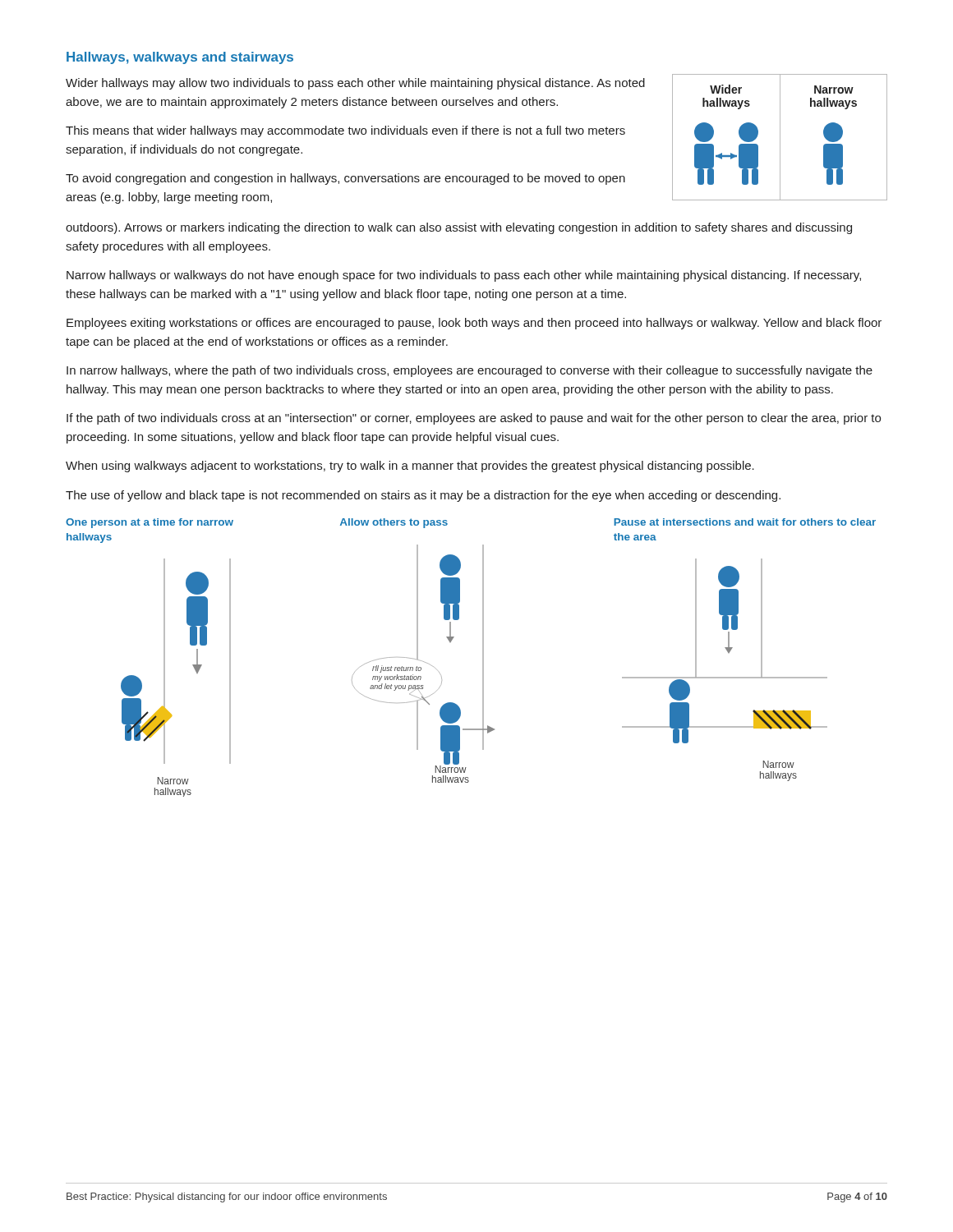The width and height of the screenshot is (953, 1232).
Task: Click on the text block that reads "In narrow hallways, where the path of two"
Action: (469, 379)
